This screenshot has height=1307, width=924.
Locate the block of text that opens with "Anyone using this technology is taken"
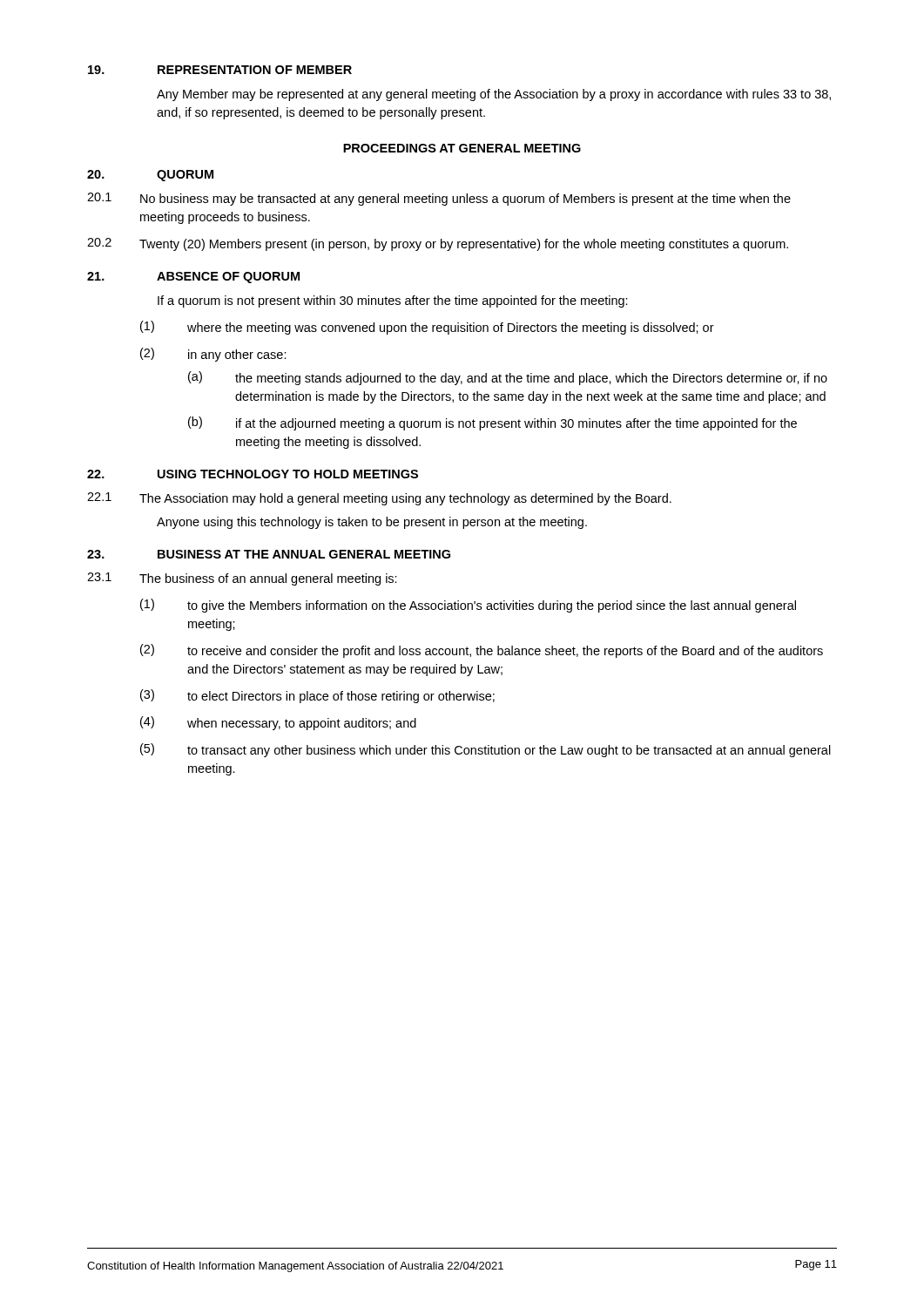pyautogui.click(x=372, y=522)
